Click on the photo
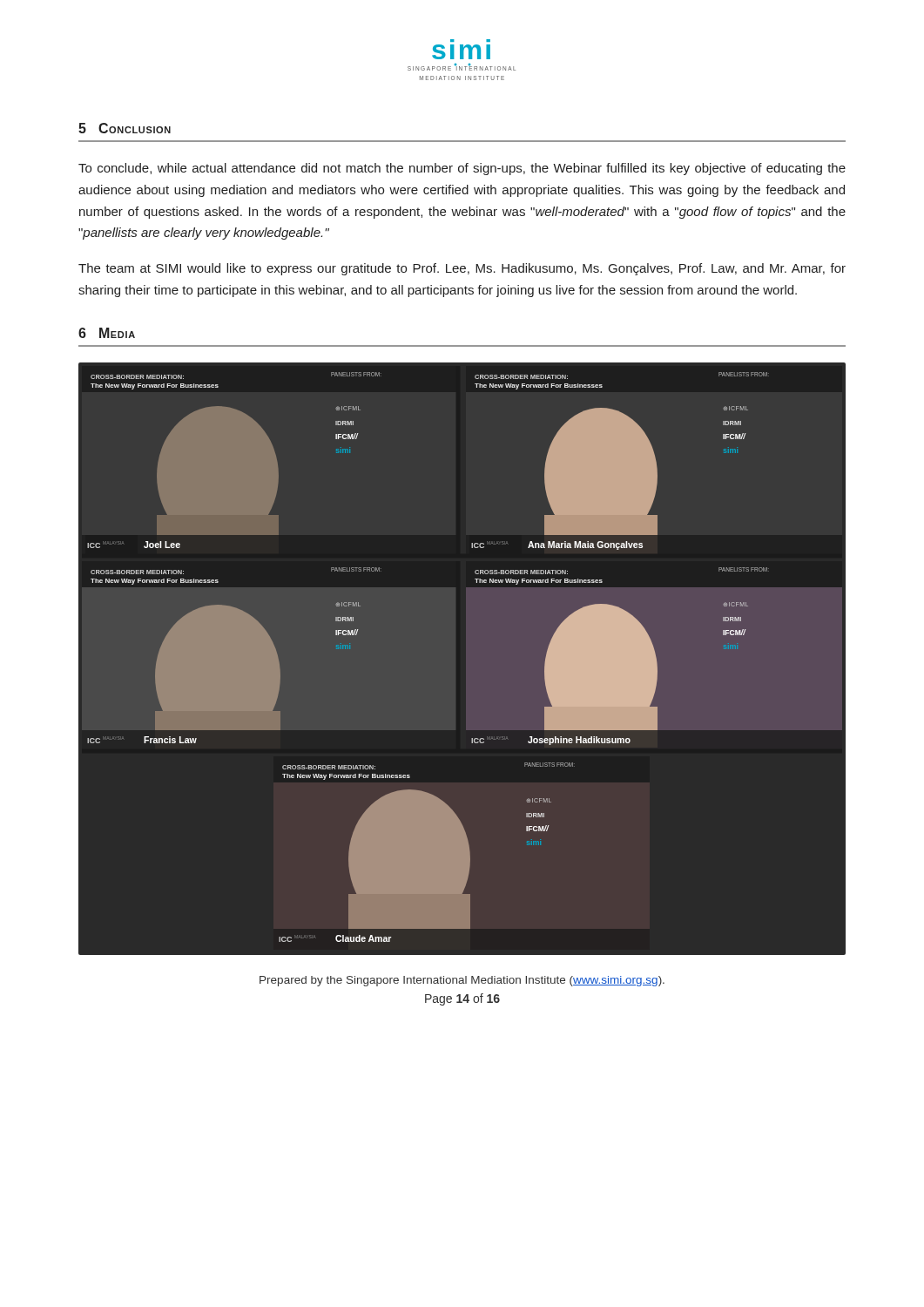924x1307 pixels. pos(462,660)
